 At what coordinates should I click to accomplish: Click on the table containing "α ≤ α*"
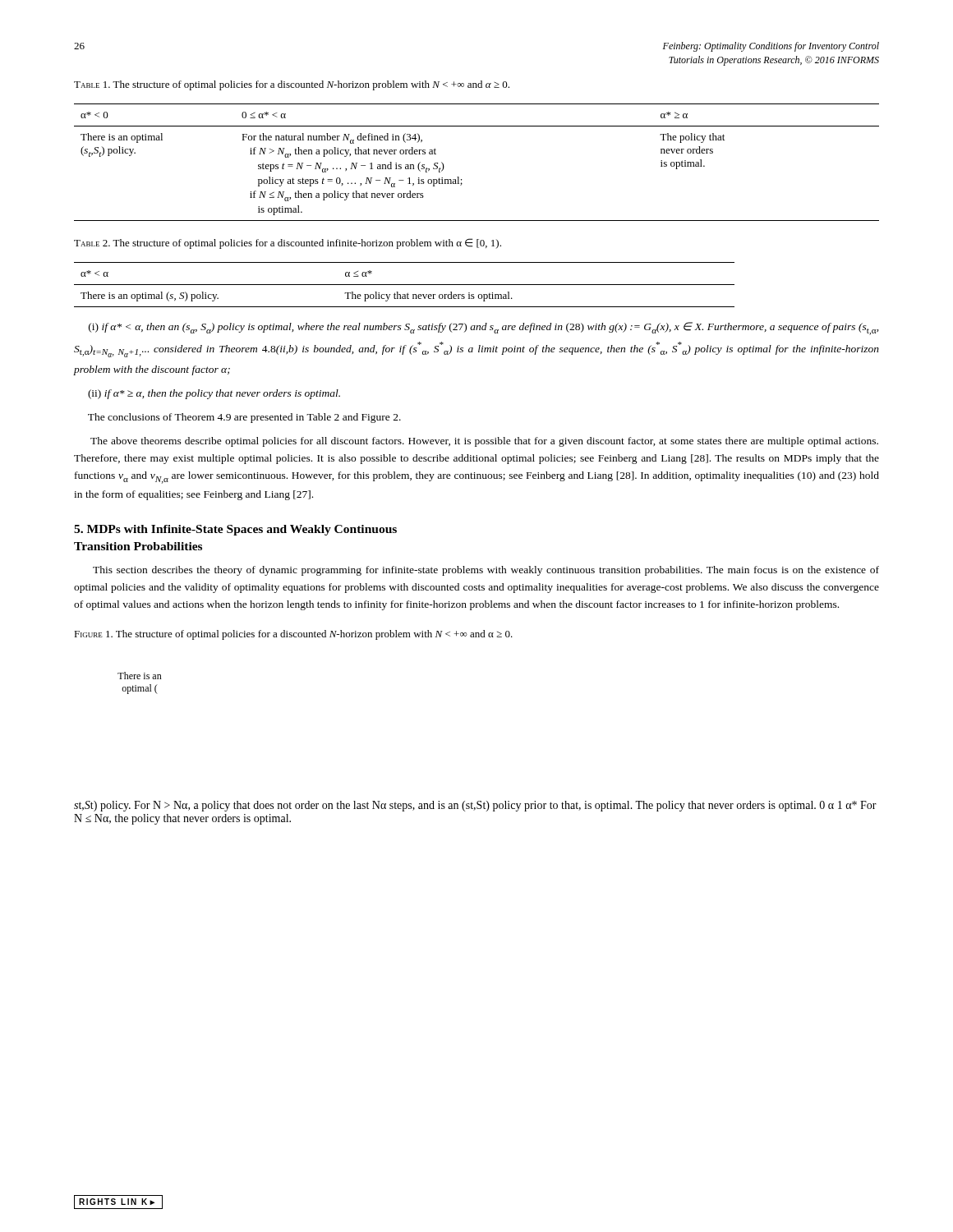[x=476, y=285]
